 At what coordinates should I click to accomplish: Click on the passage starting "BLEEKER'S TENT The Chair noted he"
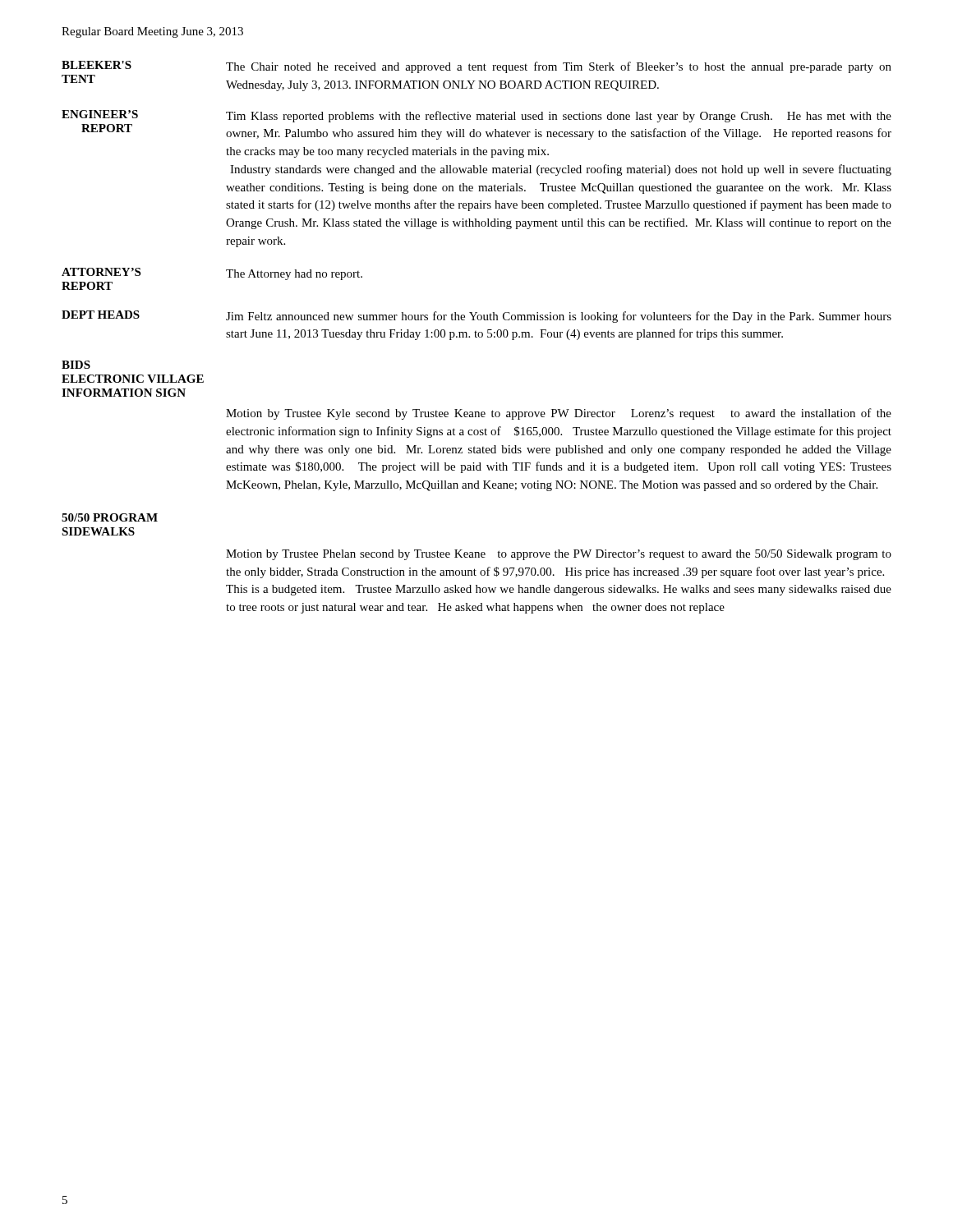[476, 76]
